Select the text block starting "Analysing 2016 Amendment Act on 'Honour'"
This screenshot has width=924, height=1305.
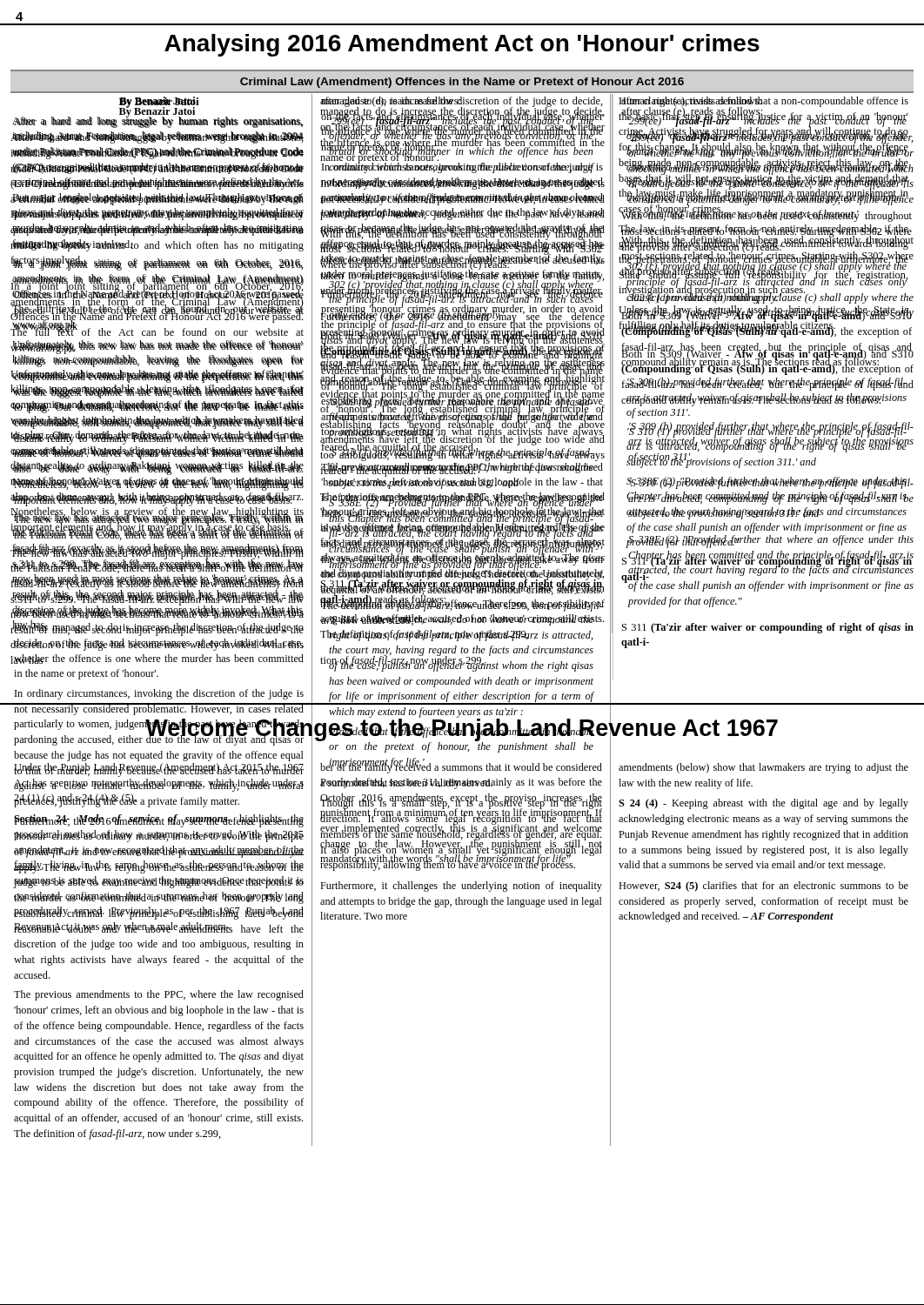click(462, 43)
